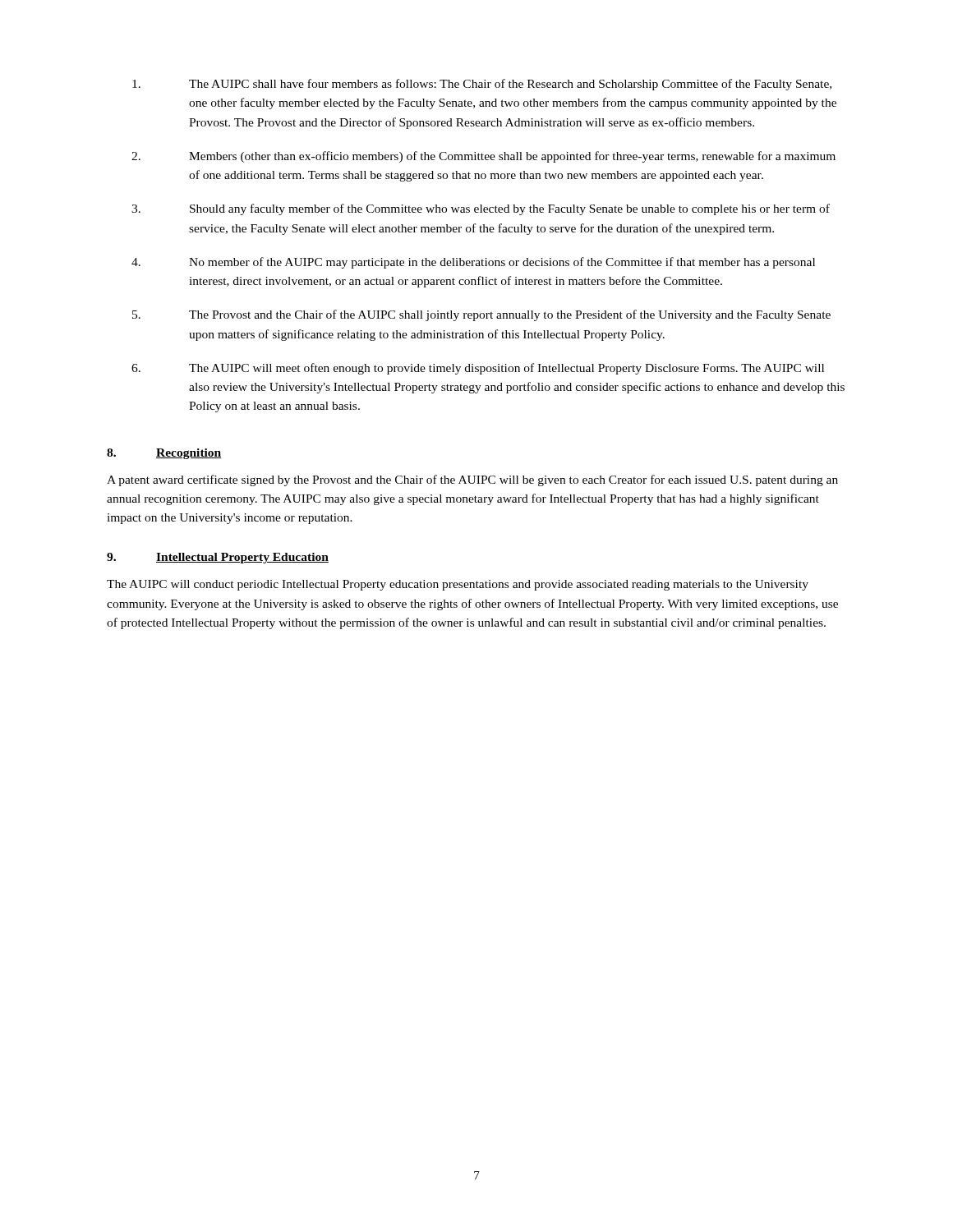The height and width of the screenshot is (1232, 953).
Task: Click the passage that begins "2. Members (other than ex-officio"
Action: coord(476,165)
